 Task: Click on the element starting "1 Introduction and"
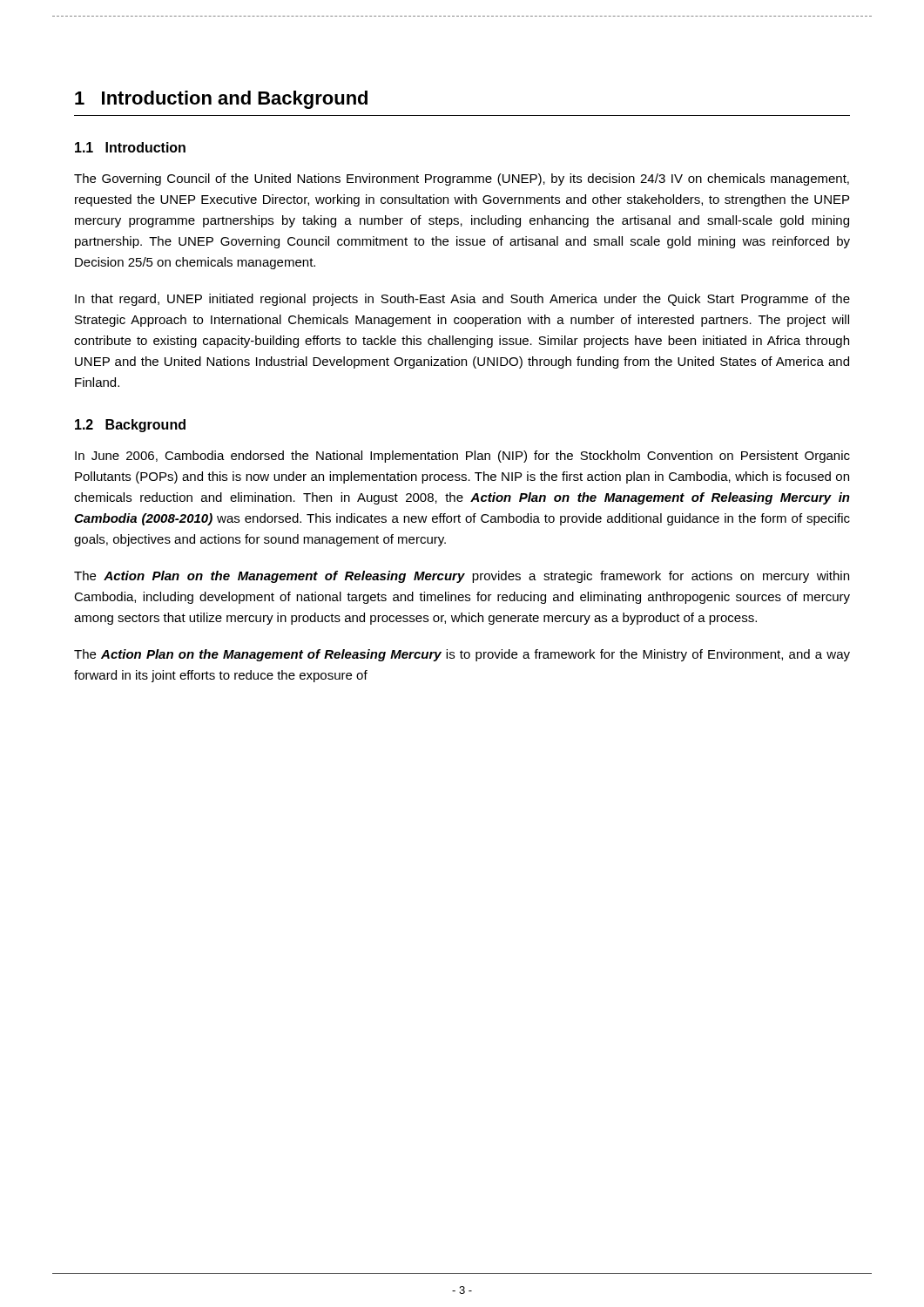221,100
